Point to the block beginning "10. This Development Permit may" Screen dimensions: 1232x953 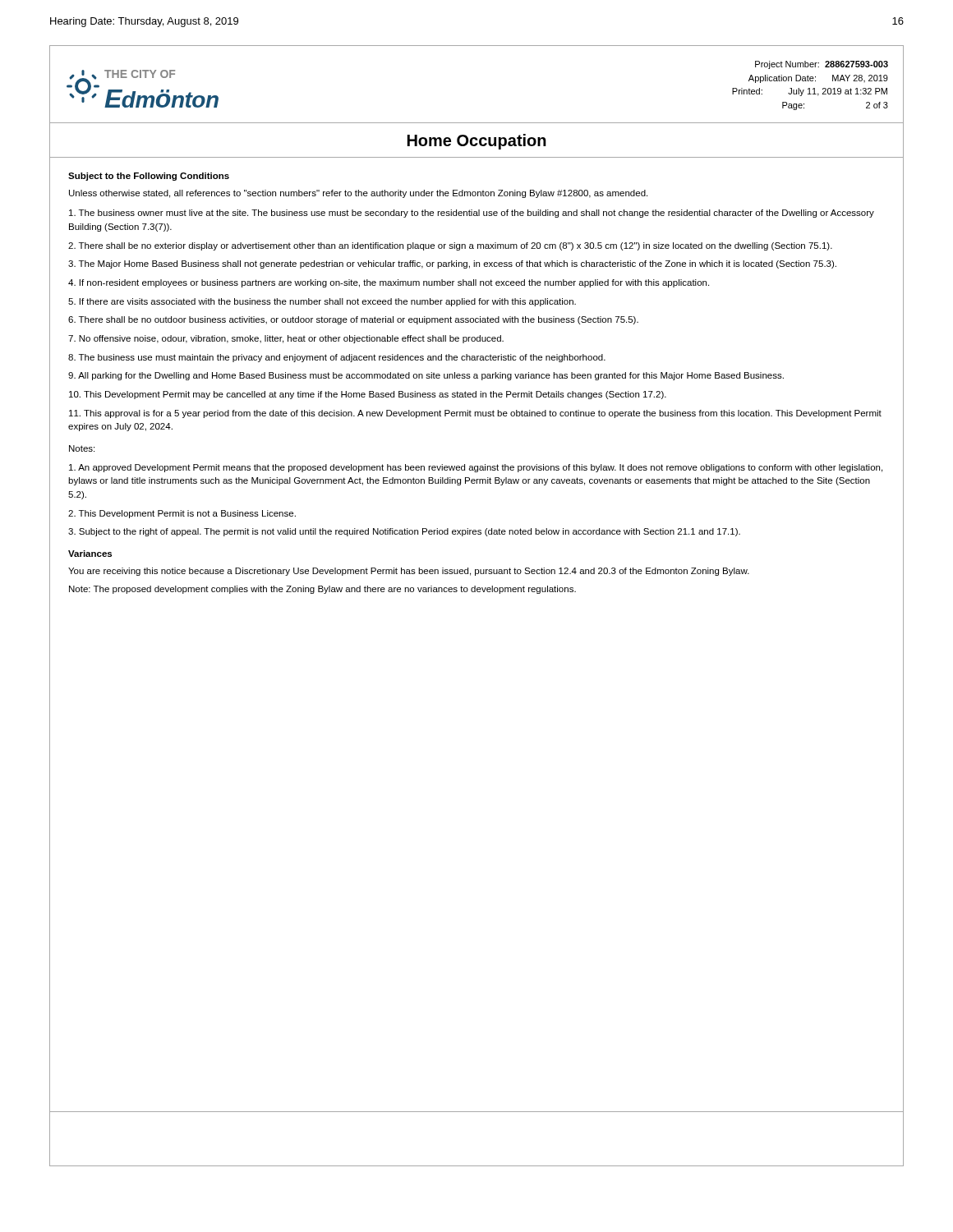[x=367, y=394]
